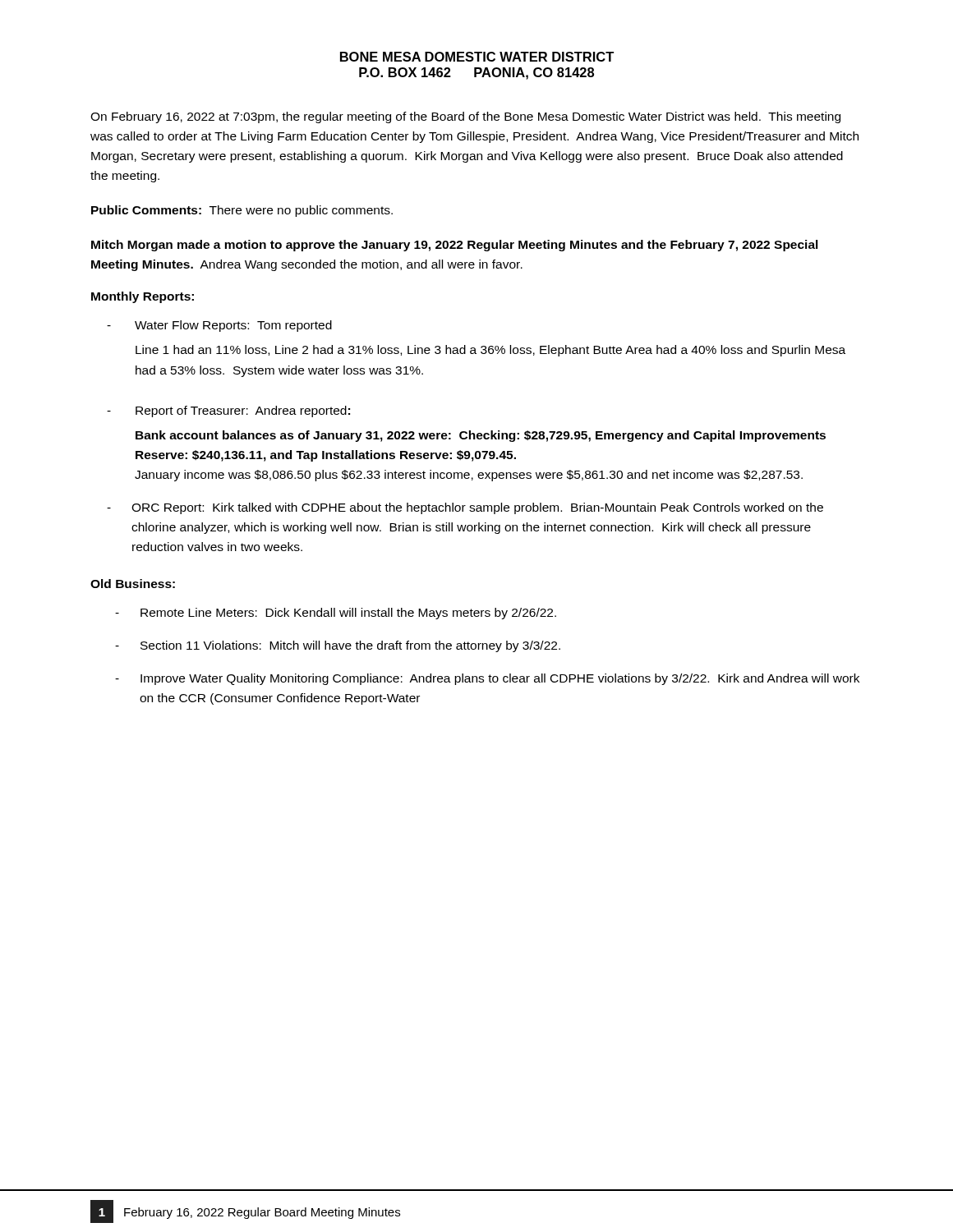The image size is (953, 1232).
Task: Locate the text "Monthly Reports:"
Action: tap(143, 296)
